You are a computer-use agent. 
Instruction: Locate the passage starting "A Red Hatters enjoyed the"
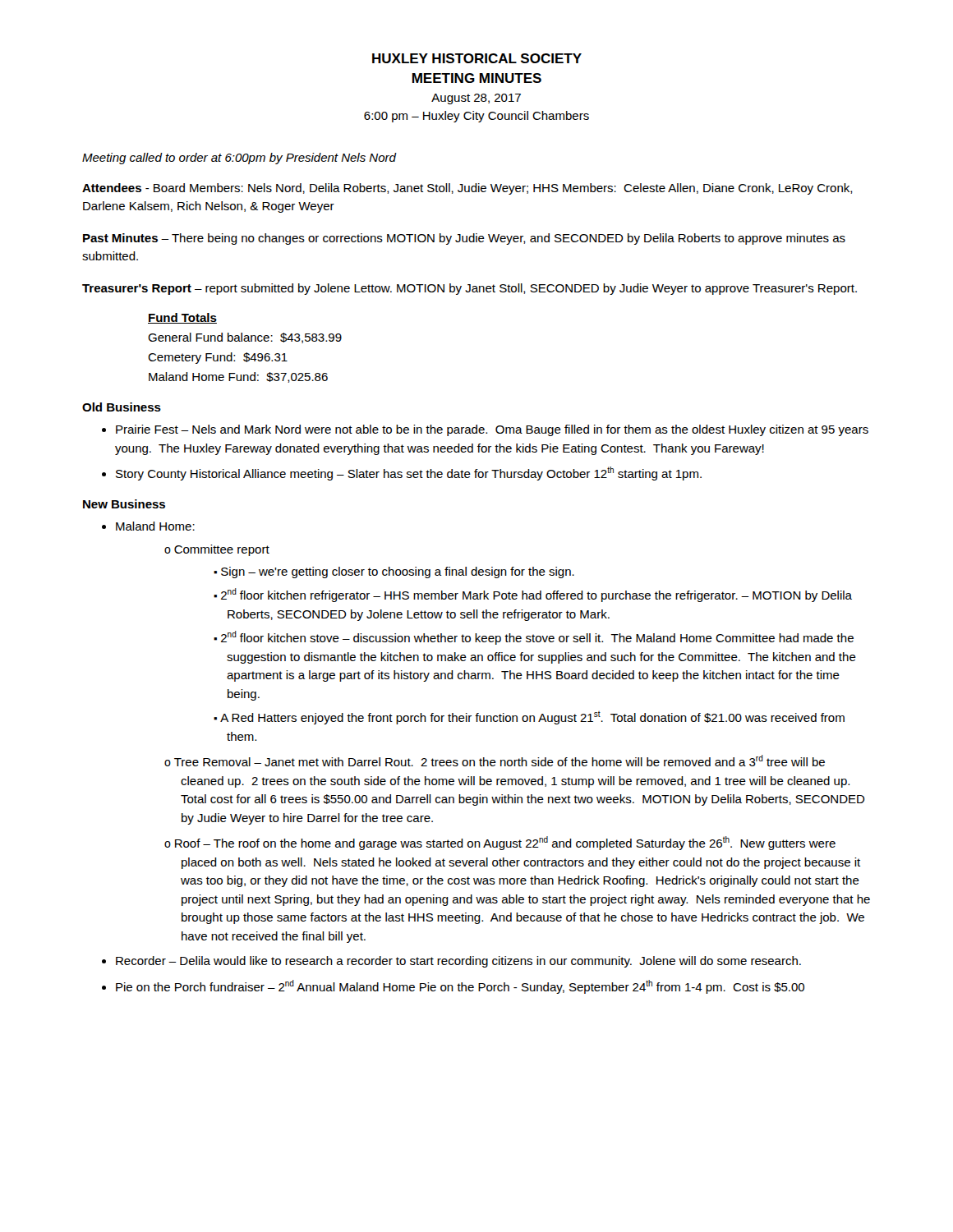(x=533, y=726)
